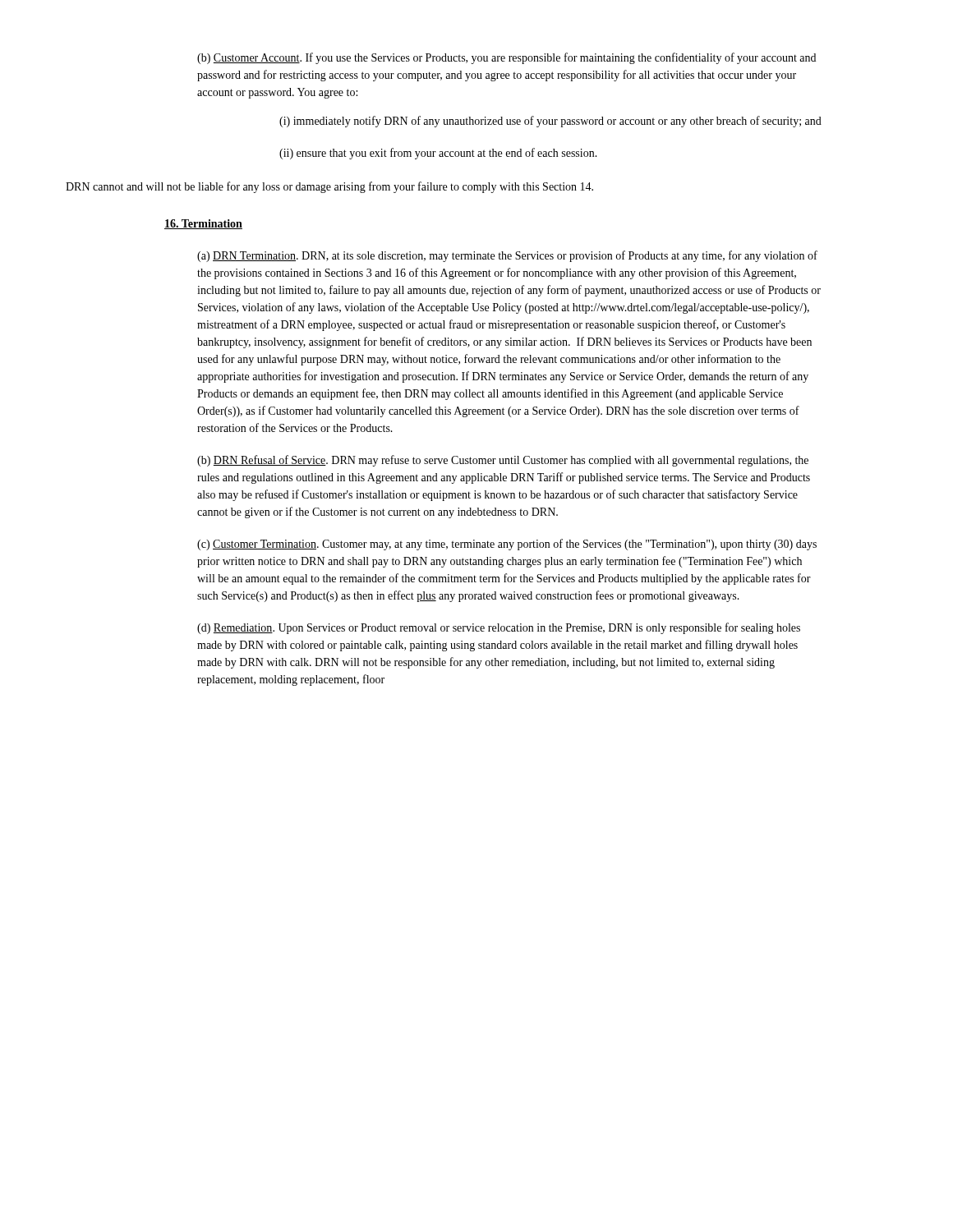Point to the block beginning "(b) DRN Refusal of"
Screen dimensions: 1232x953
pos(509,486)
